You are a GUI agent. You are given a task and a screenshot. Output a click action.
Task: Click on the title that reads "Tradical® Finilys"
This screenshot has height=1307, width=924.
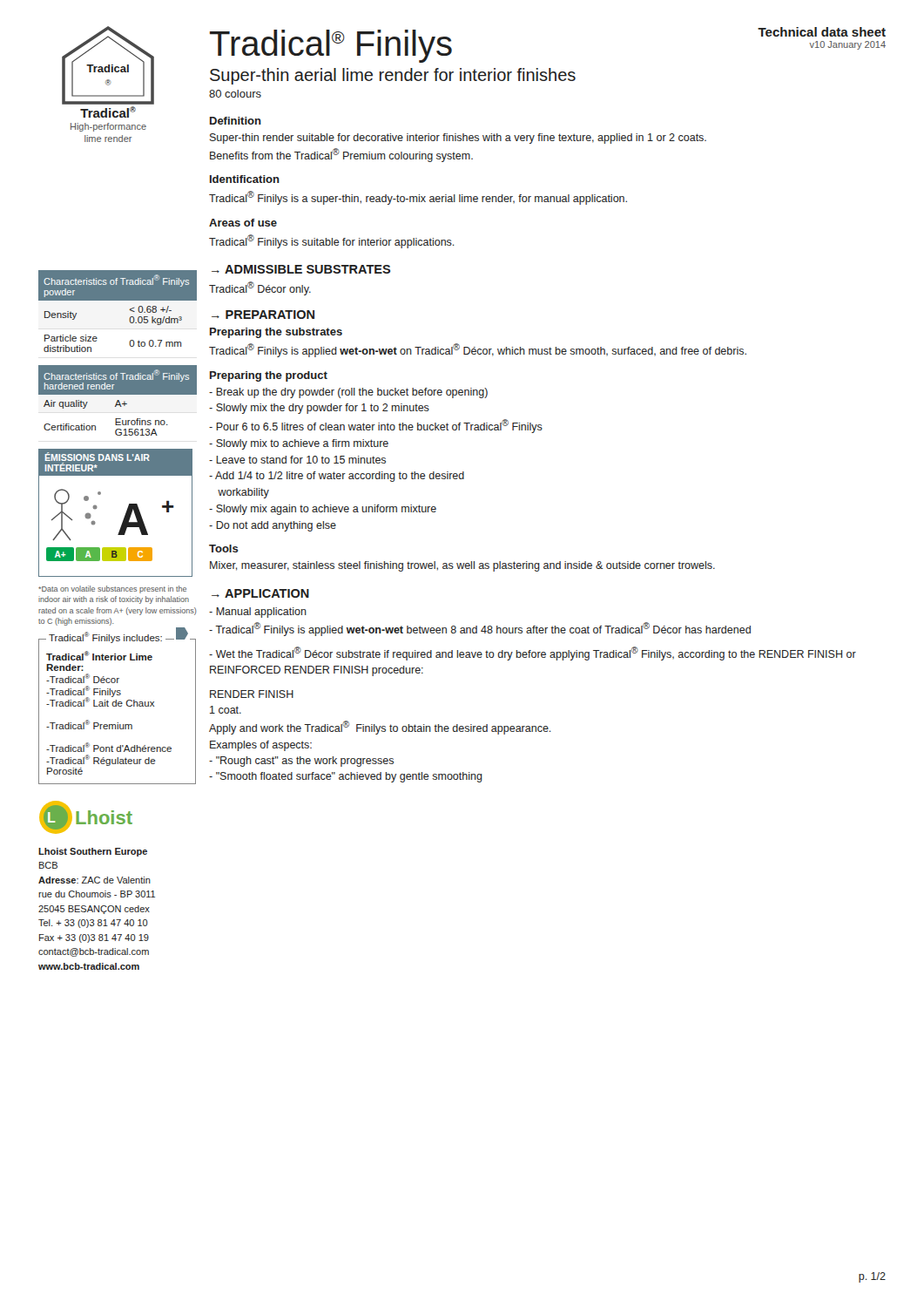click(331, 44)
